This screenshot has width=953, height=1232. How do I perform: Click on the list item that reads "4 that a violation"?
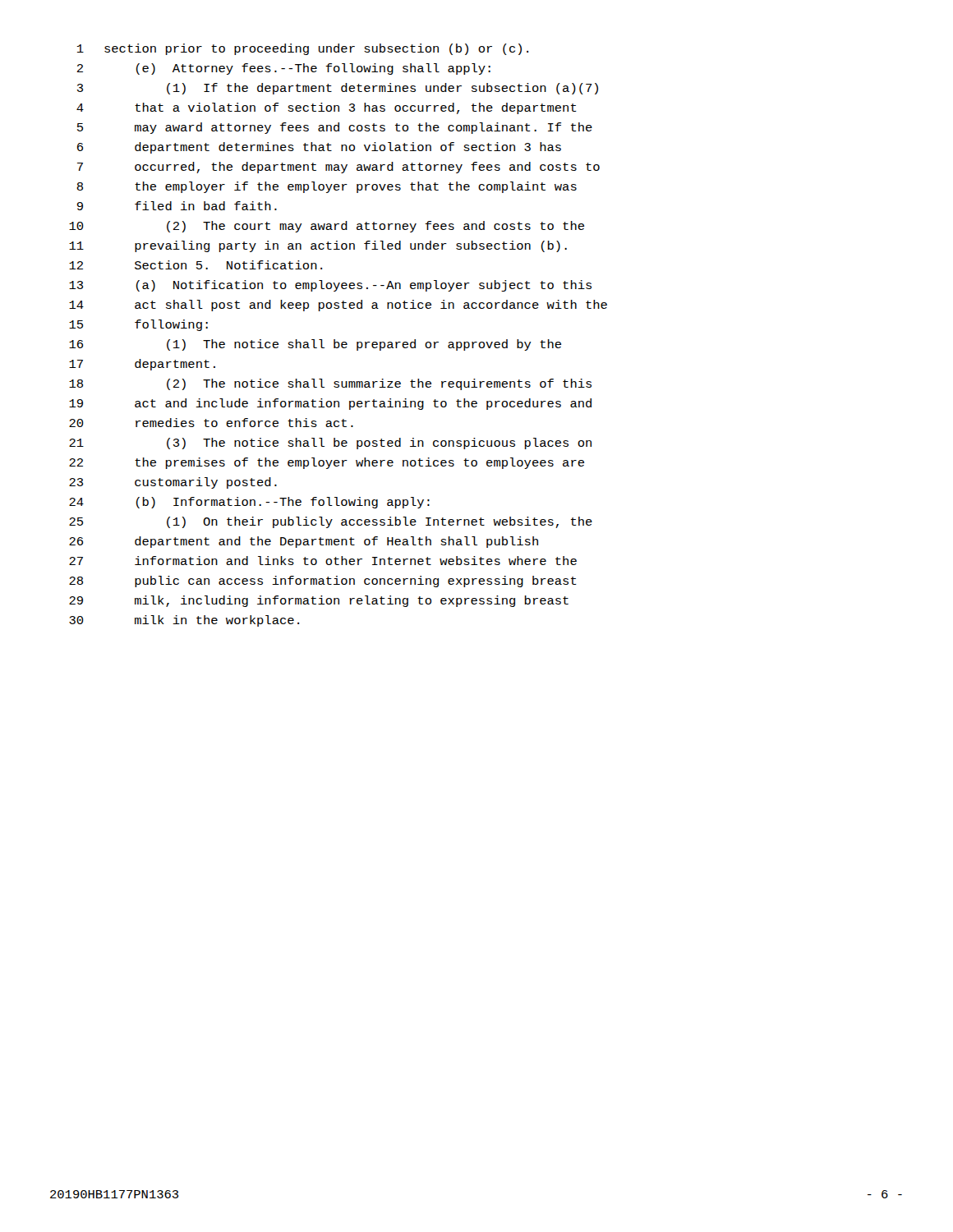pyautogui.click(x=313, y=108)
